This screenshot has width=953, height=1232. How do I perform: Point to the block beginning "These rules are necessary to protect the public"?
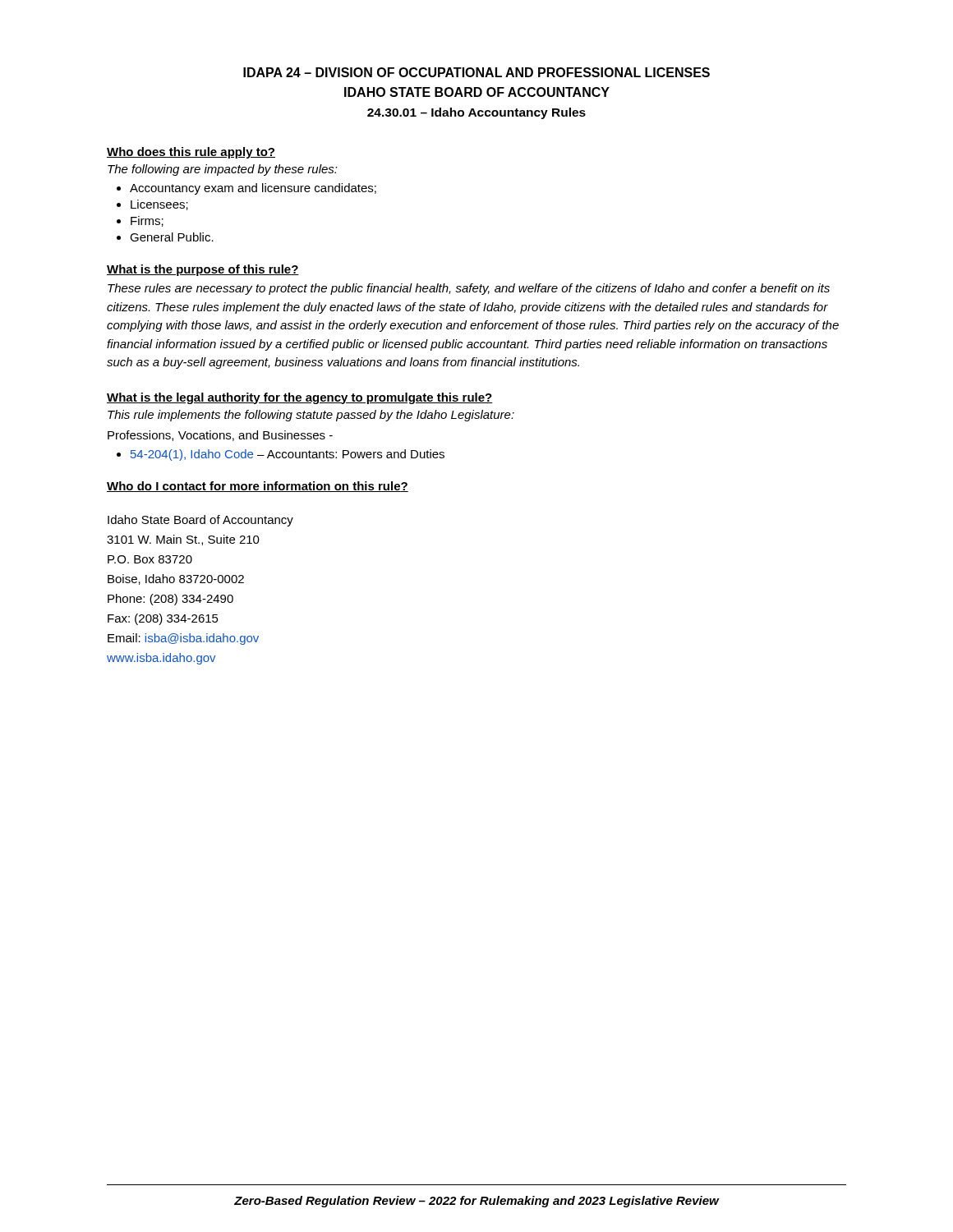pos(473,325)
